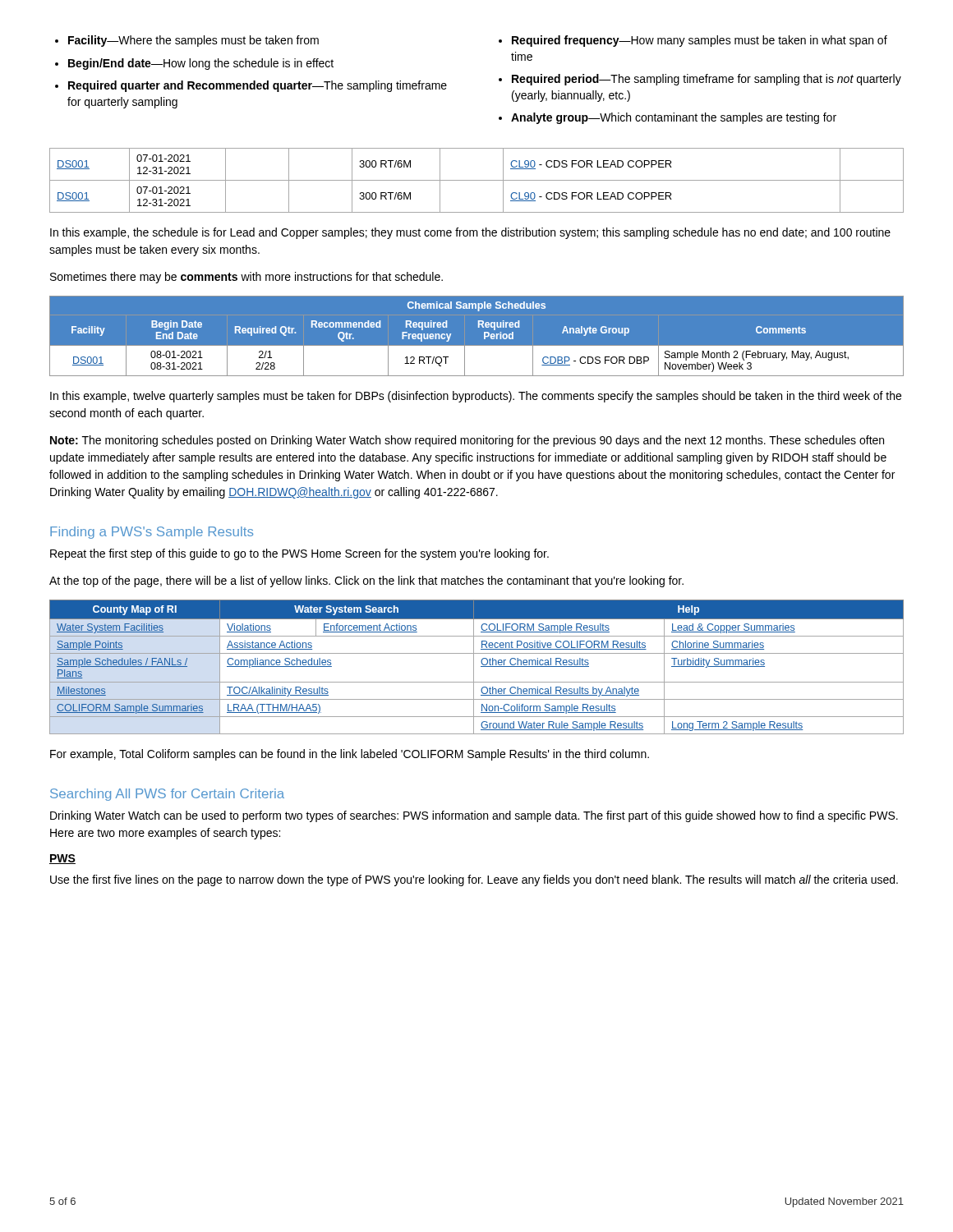Point to the region starting "Finding a PWS's"

(x=152, y=532)
